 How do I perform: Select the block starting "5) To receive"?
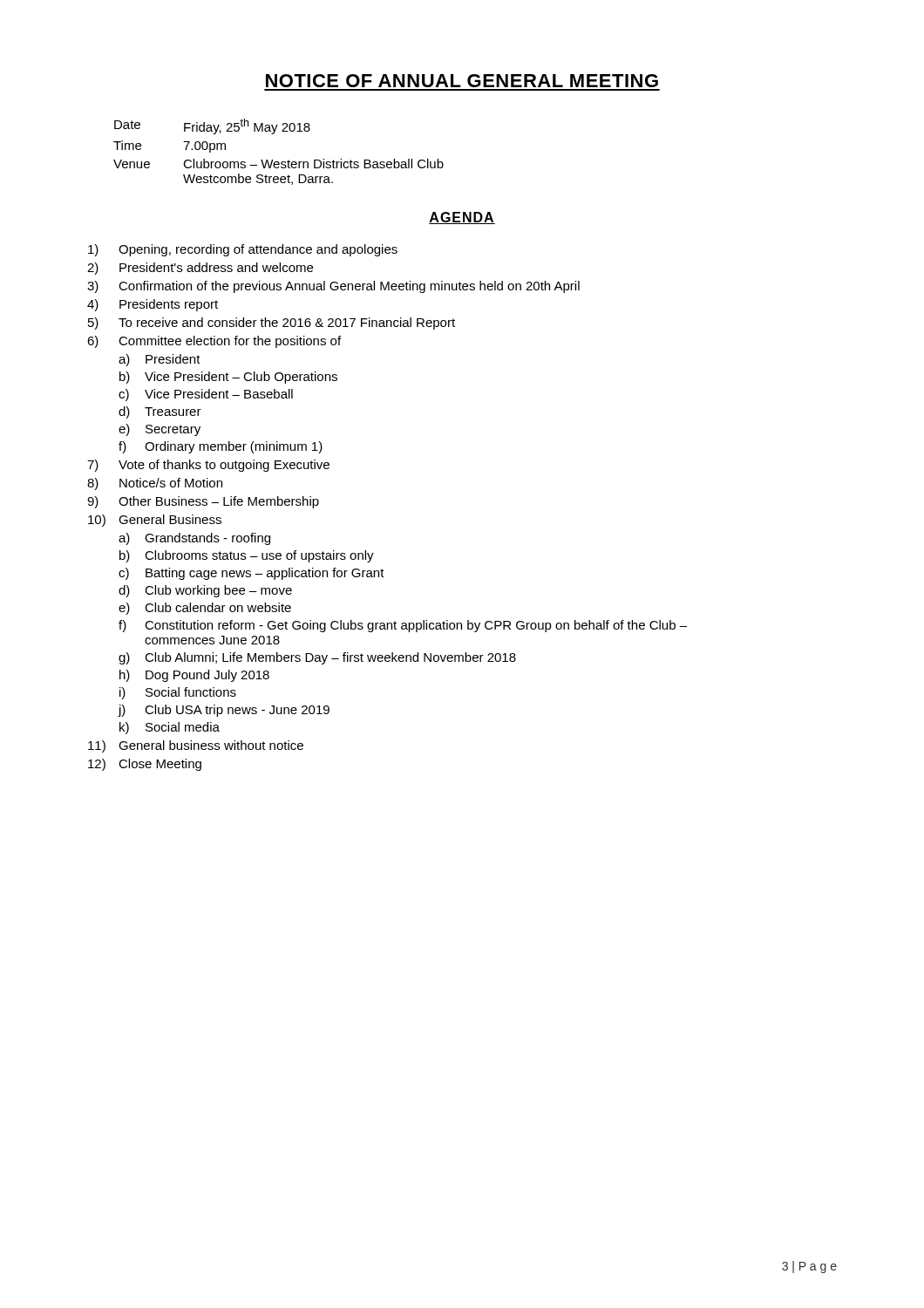coord(271,322)
